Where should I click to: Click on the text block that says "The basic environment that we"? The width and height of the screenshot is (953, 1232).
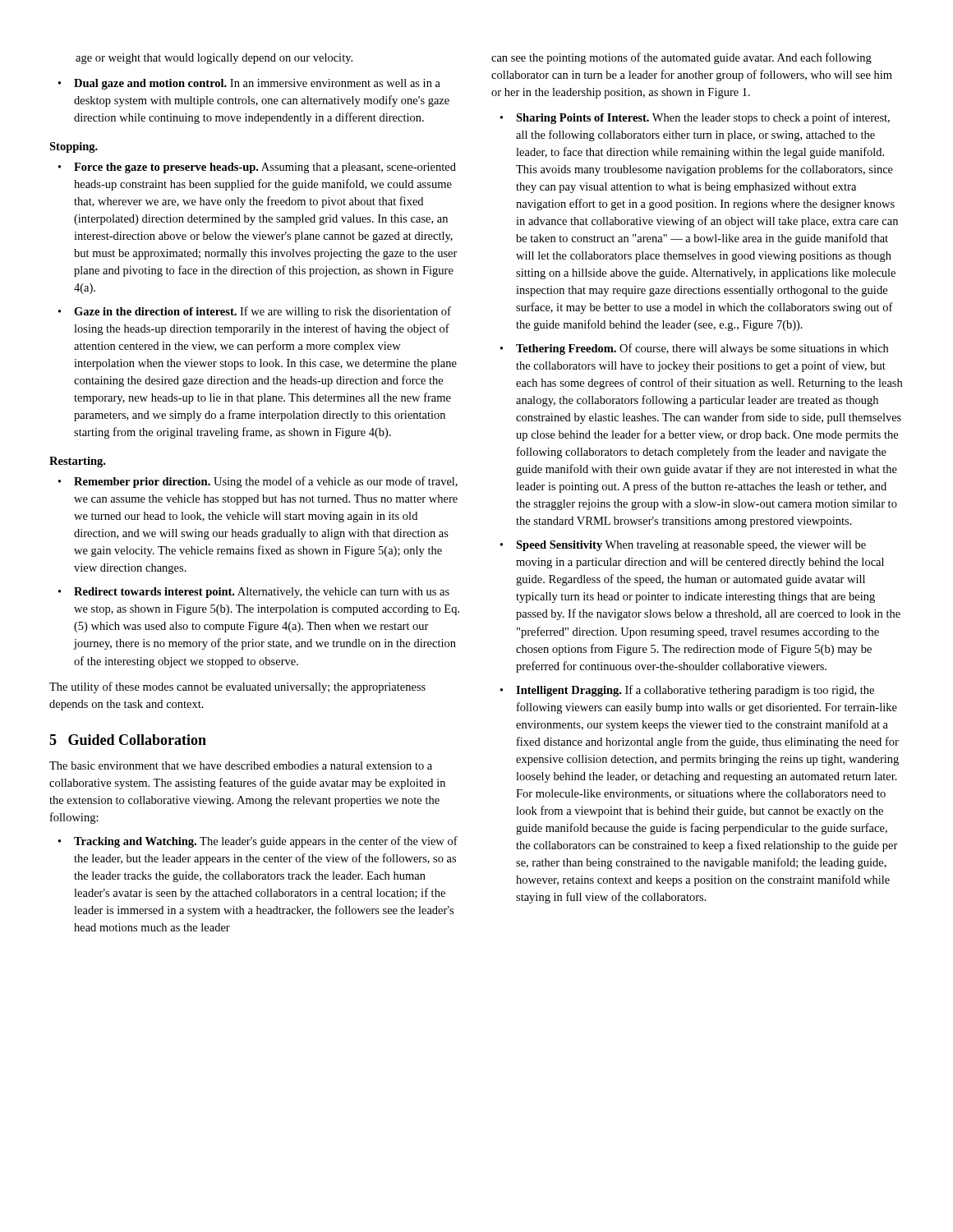[x=247, y=791]
